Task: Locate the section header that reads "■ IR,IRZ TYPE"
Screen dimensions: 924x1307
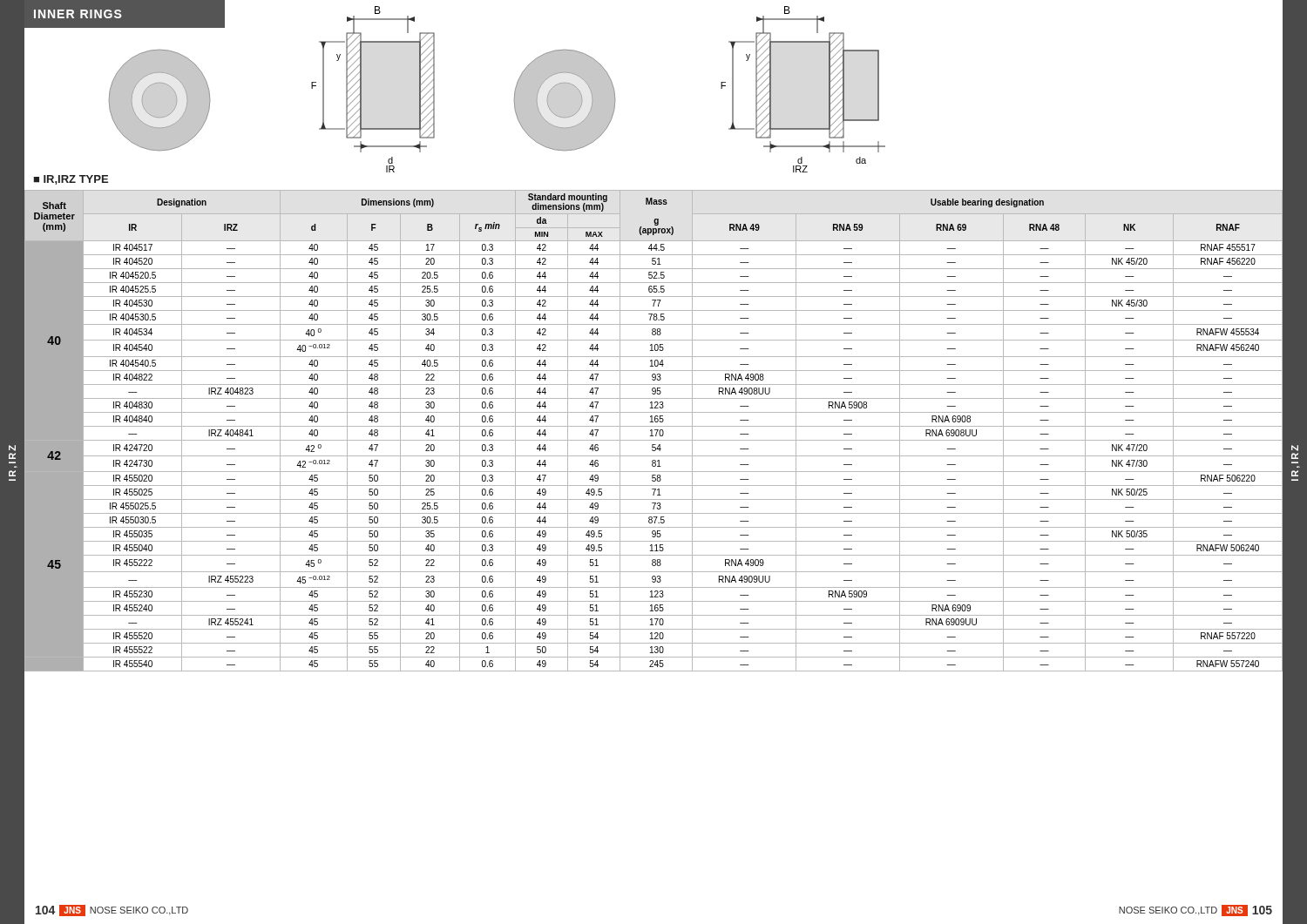Action: coord(71,179)
